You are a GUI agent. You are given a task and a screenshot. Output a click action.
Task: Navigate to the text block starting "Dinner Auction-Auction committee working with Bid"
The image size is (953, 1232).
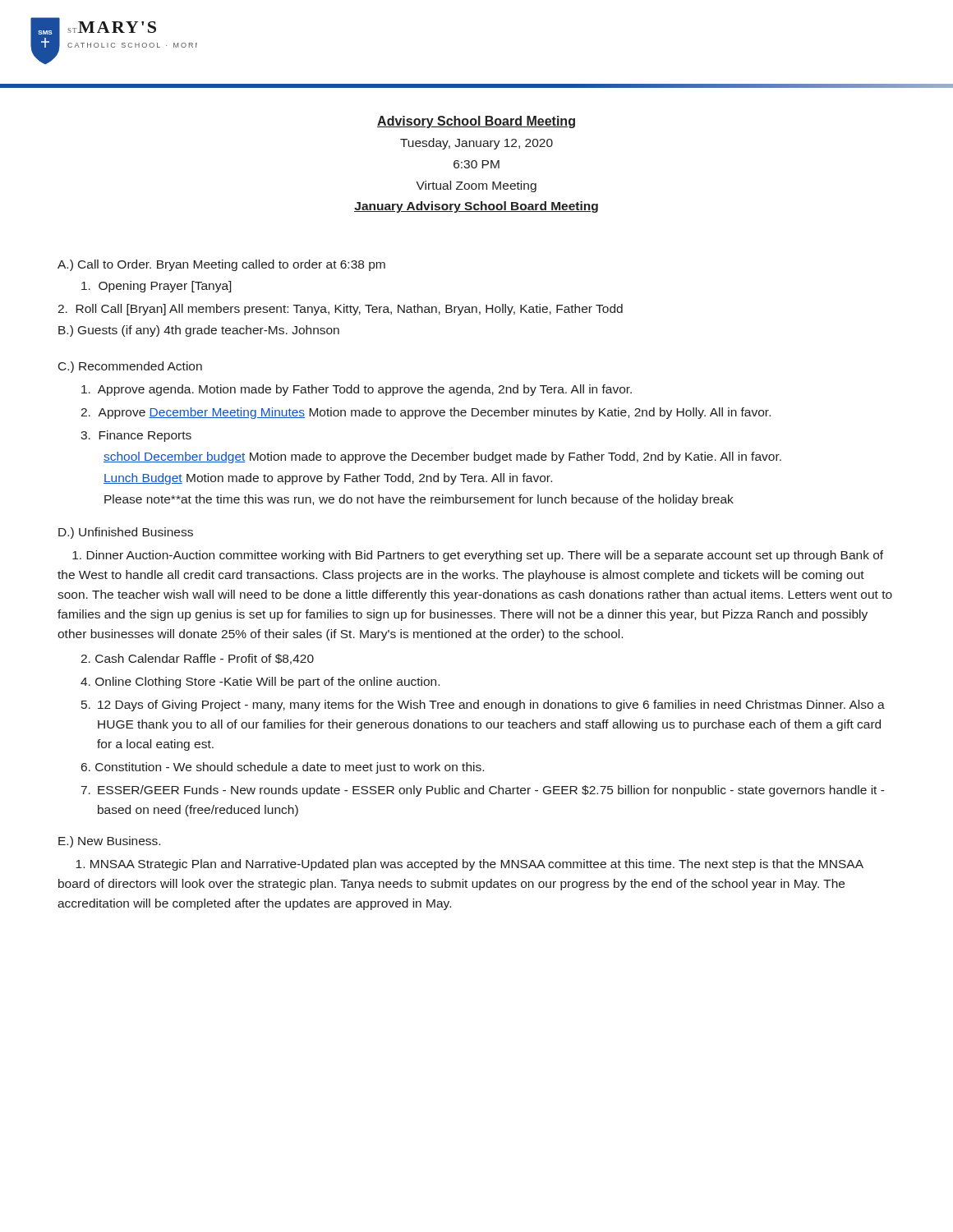(475, 594)
